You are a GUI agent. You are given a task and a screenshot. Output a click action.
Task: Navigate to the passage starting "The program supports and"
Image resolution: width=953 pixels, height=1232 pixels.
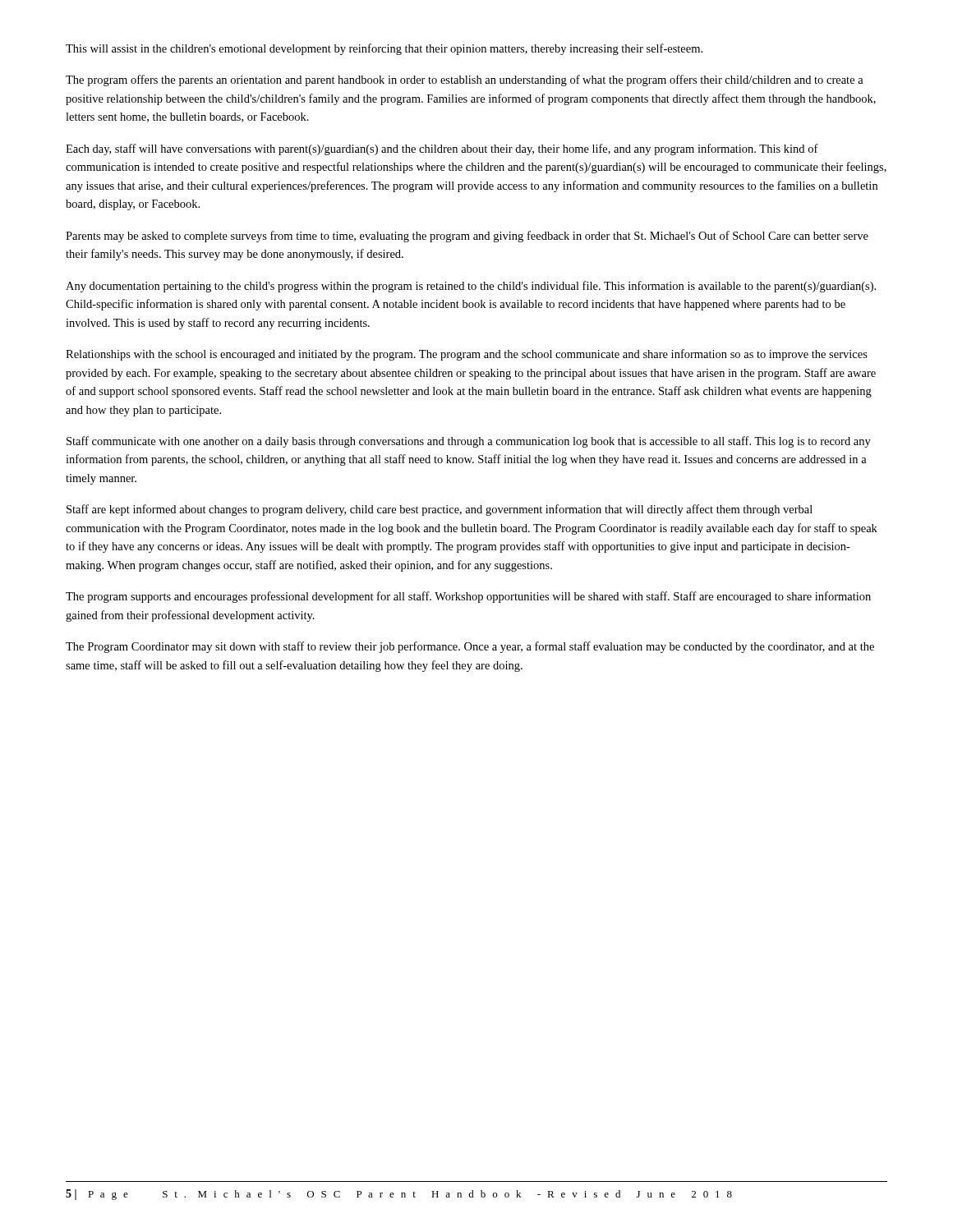(468, 606)
